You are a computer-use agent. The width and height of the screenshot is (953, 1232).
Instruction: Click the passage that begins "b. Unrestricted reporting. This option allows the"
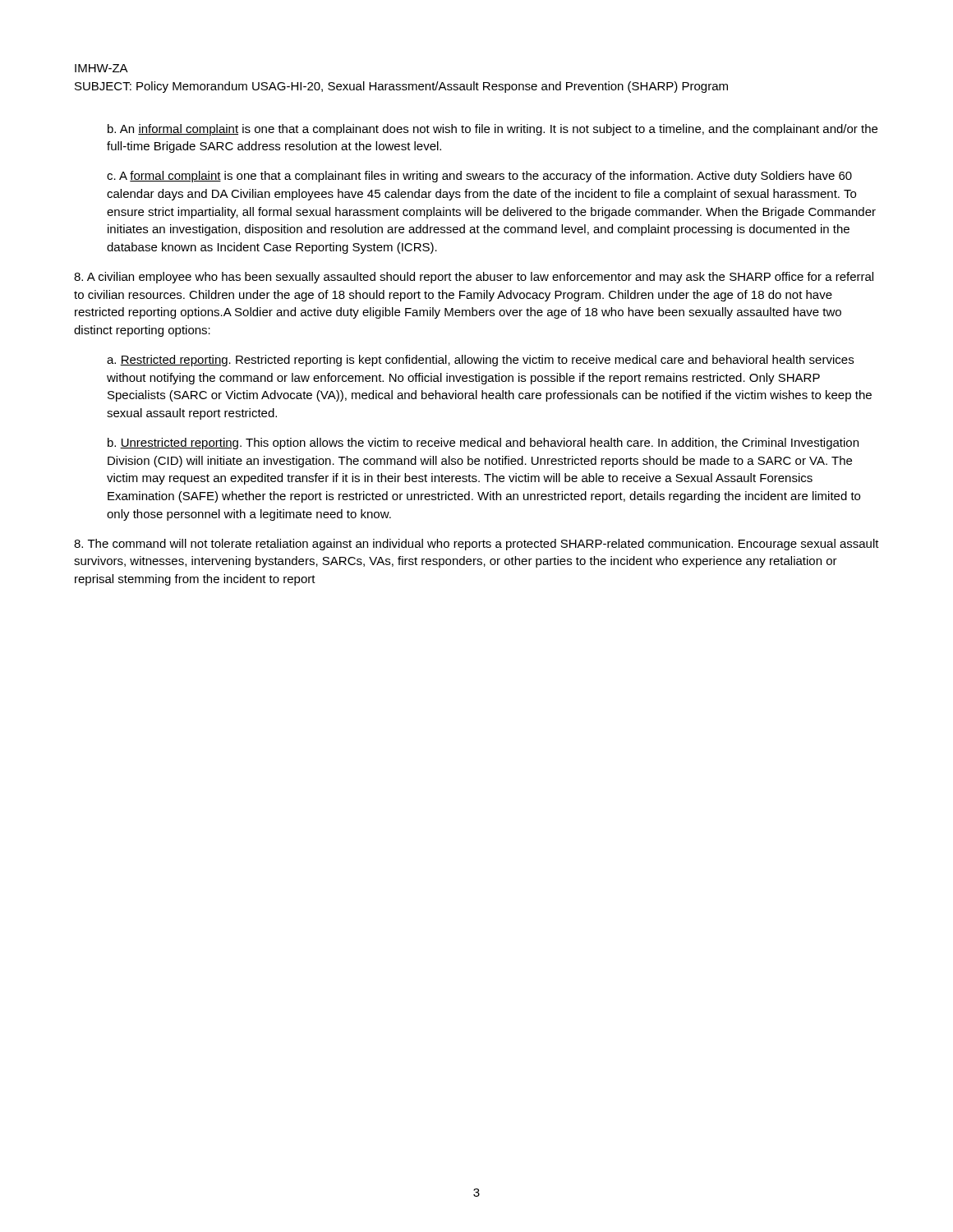(x=493, y=478)
